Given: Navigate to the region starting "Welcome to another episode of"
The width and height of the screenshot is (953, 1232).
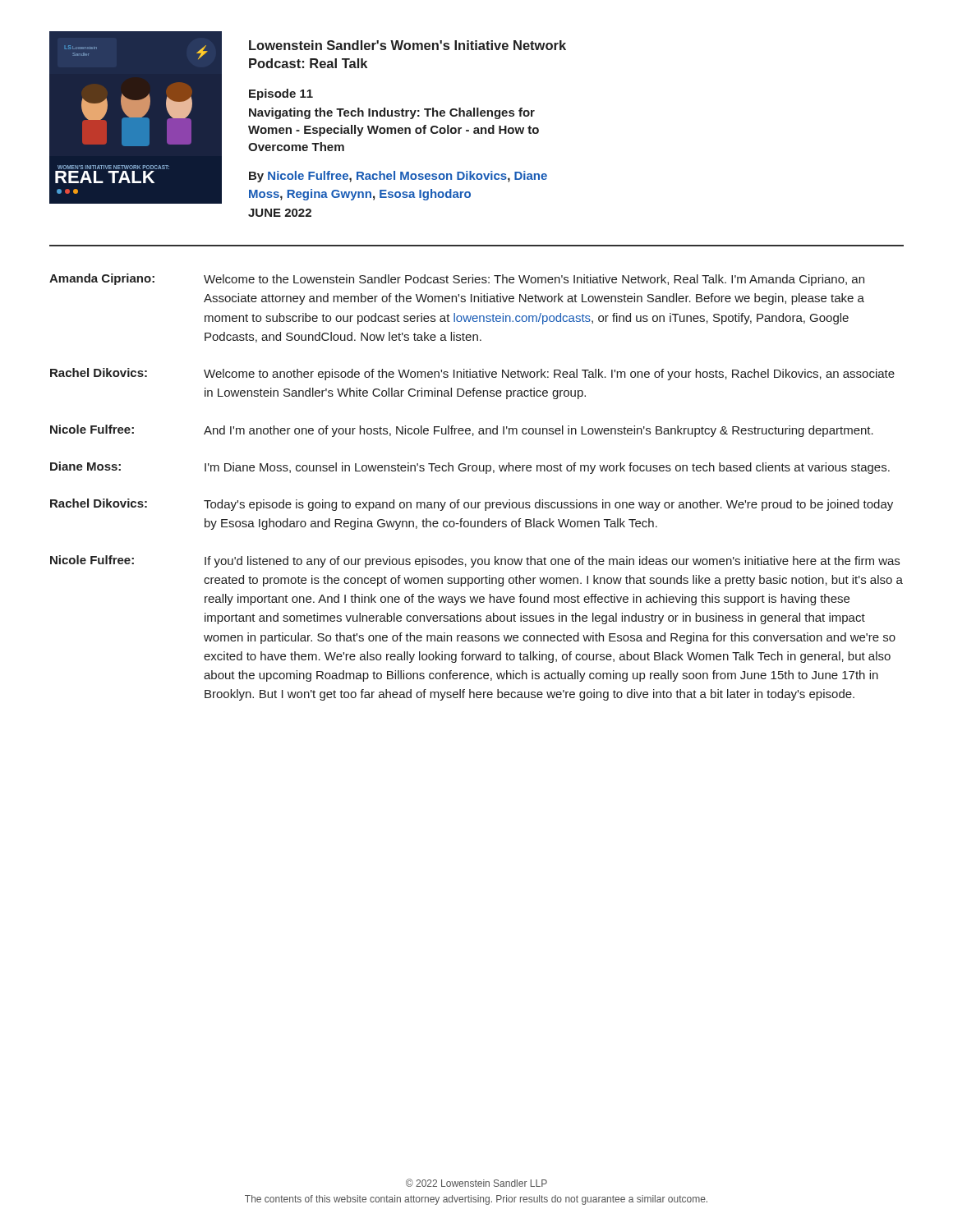Looking at the screenshot, I should click(x=549, y=383).
